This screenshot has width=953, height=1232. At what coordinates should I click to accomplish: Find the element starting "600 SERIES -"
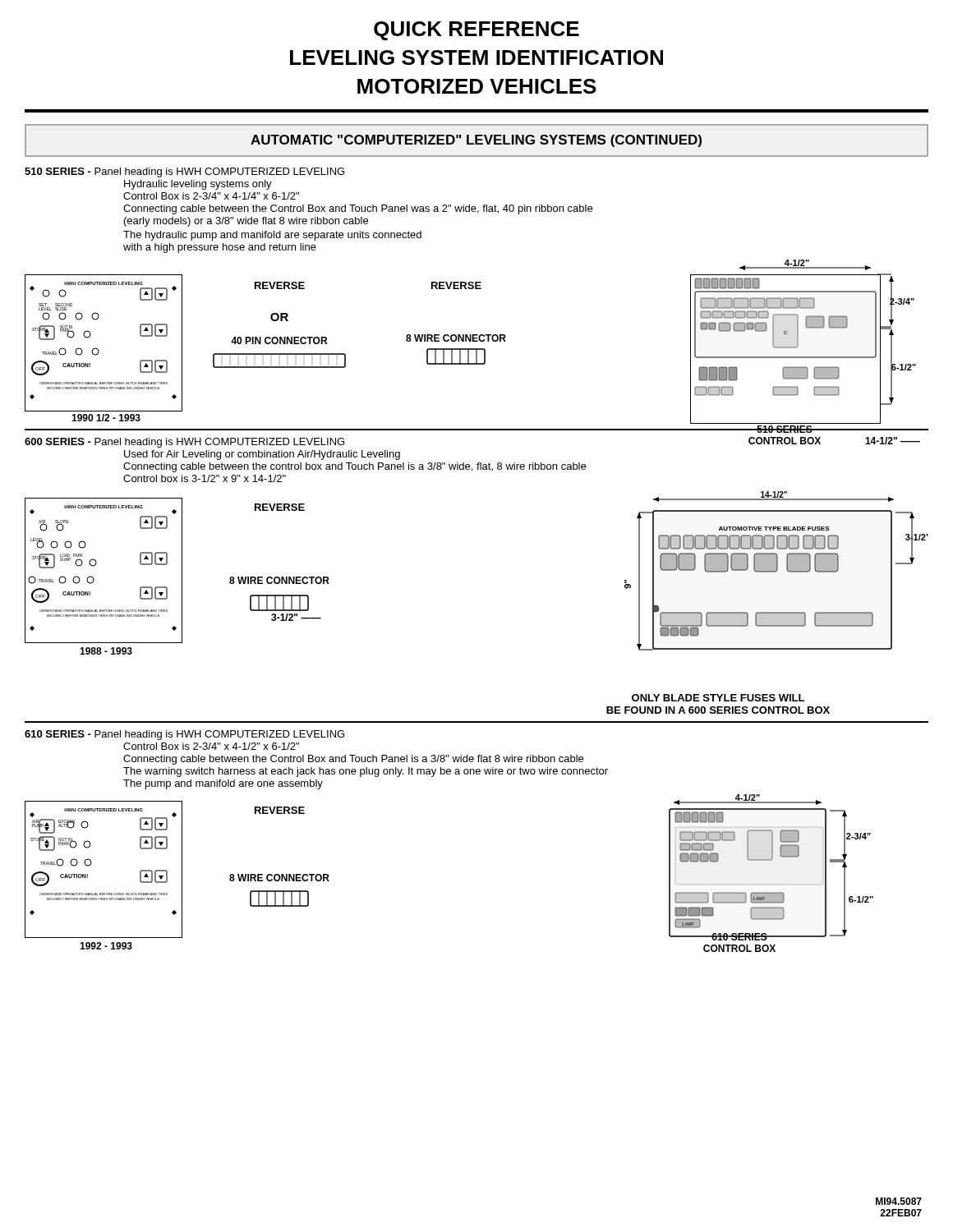click(x=180, y=441)
